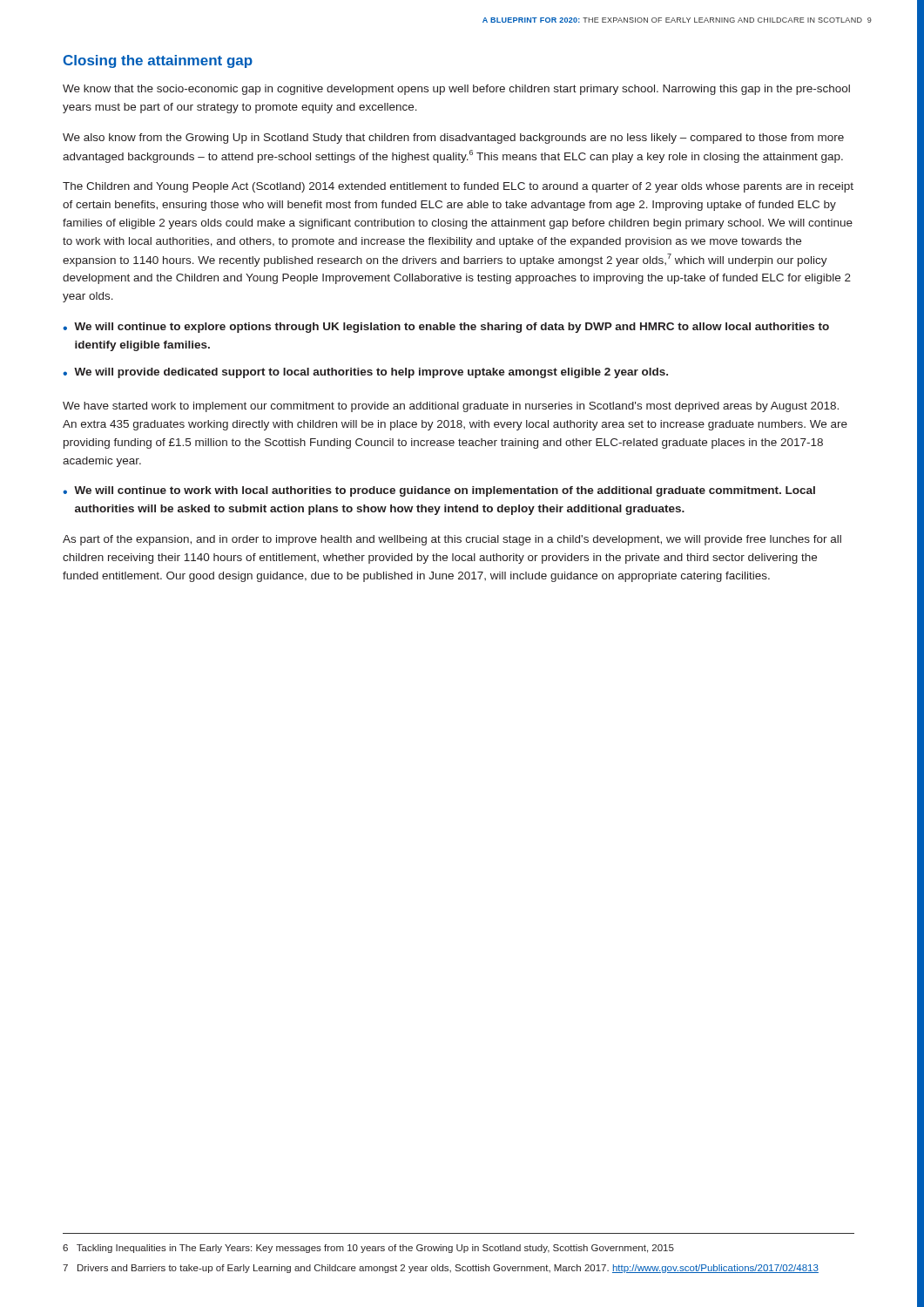Find the list item that reads "• We will continue to explore options through"
This screenshot has width=924, height=1307.
pos(459,336)
